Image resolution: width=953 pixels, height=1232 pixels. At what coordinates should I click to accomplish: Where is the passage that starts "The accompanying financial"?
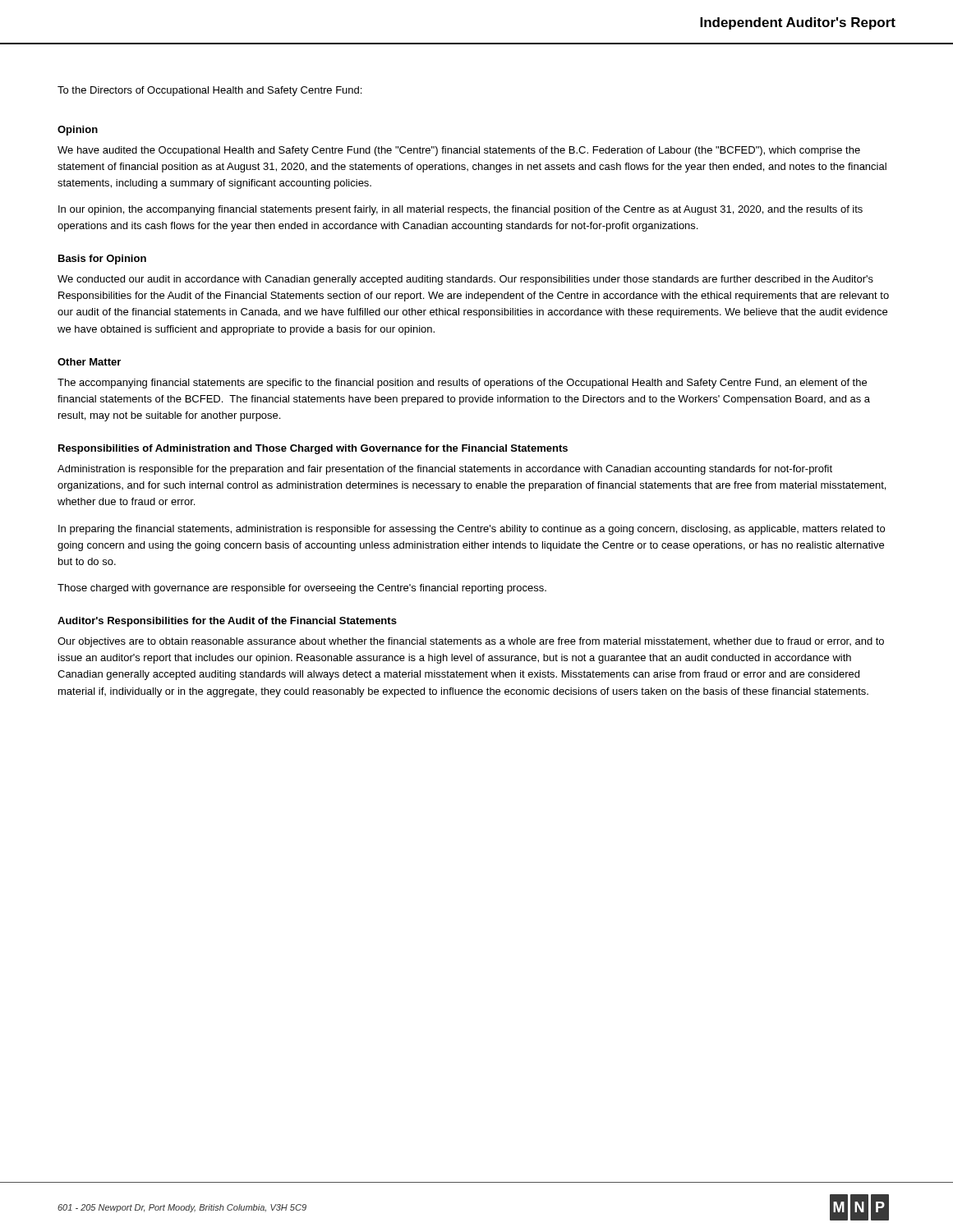(464, 399)
